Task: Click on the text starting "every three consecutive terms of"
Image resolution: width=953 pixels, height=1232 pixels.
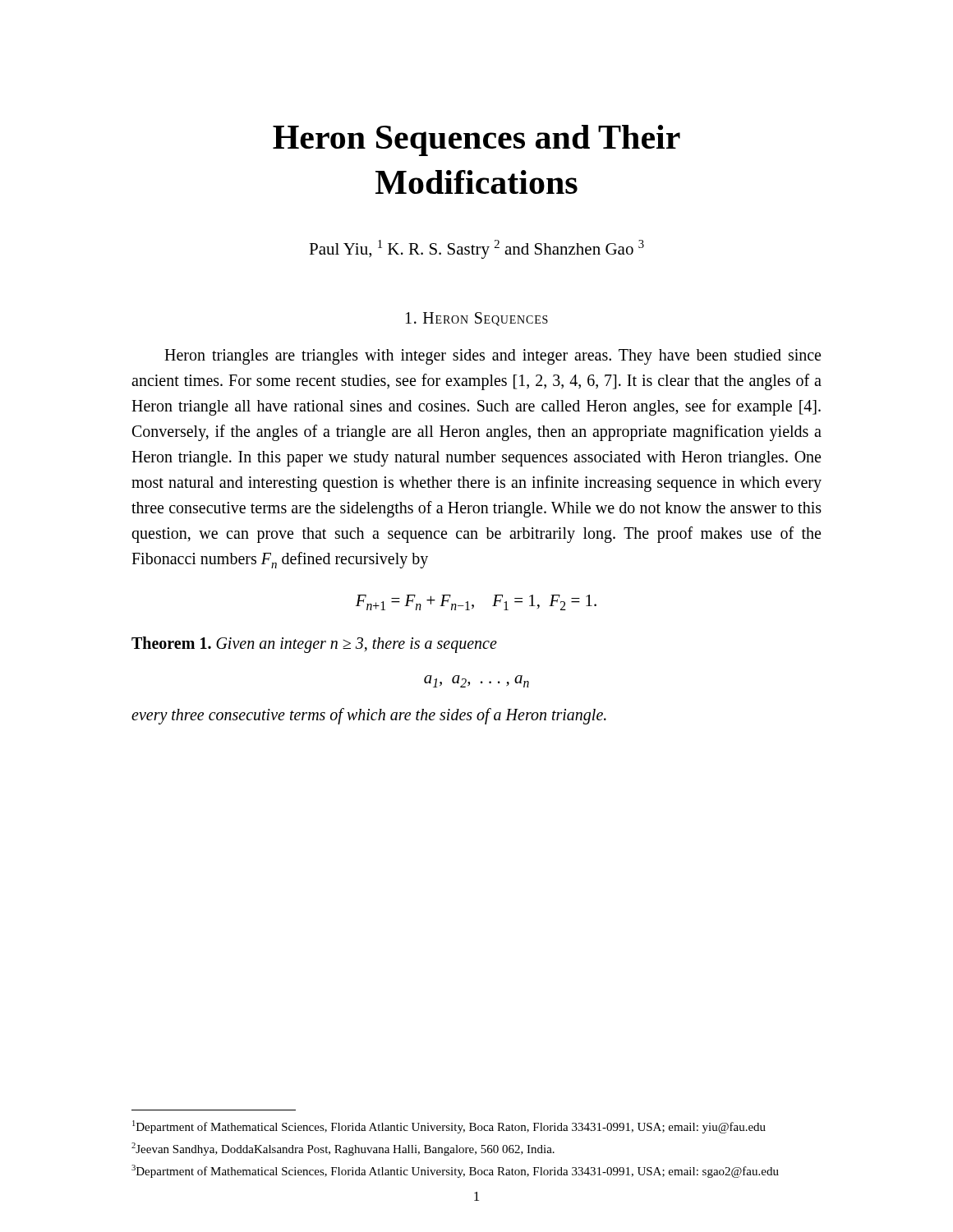Action: 369,714
